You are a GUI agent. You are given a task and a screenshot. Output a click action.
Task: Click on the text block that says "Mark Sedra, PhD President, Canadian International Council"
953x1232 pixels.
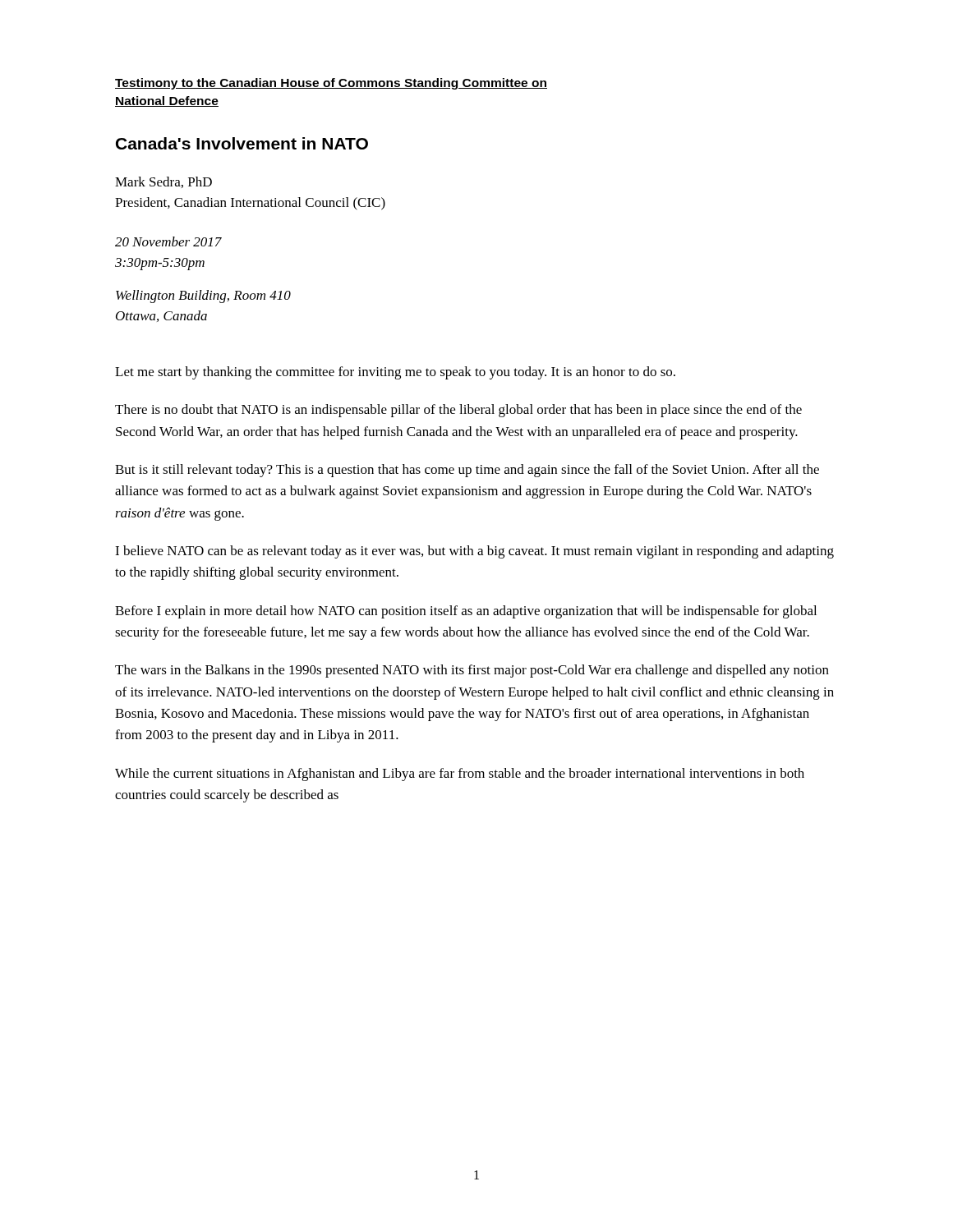point(250,192)
